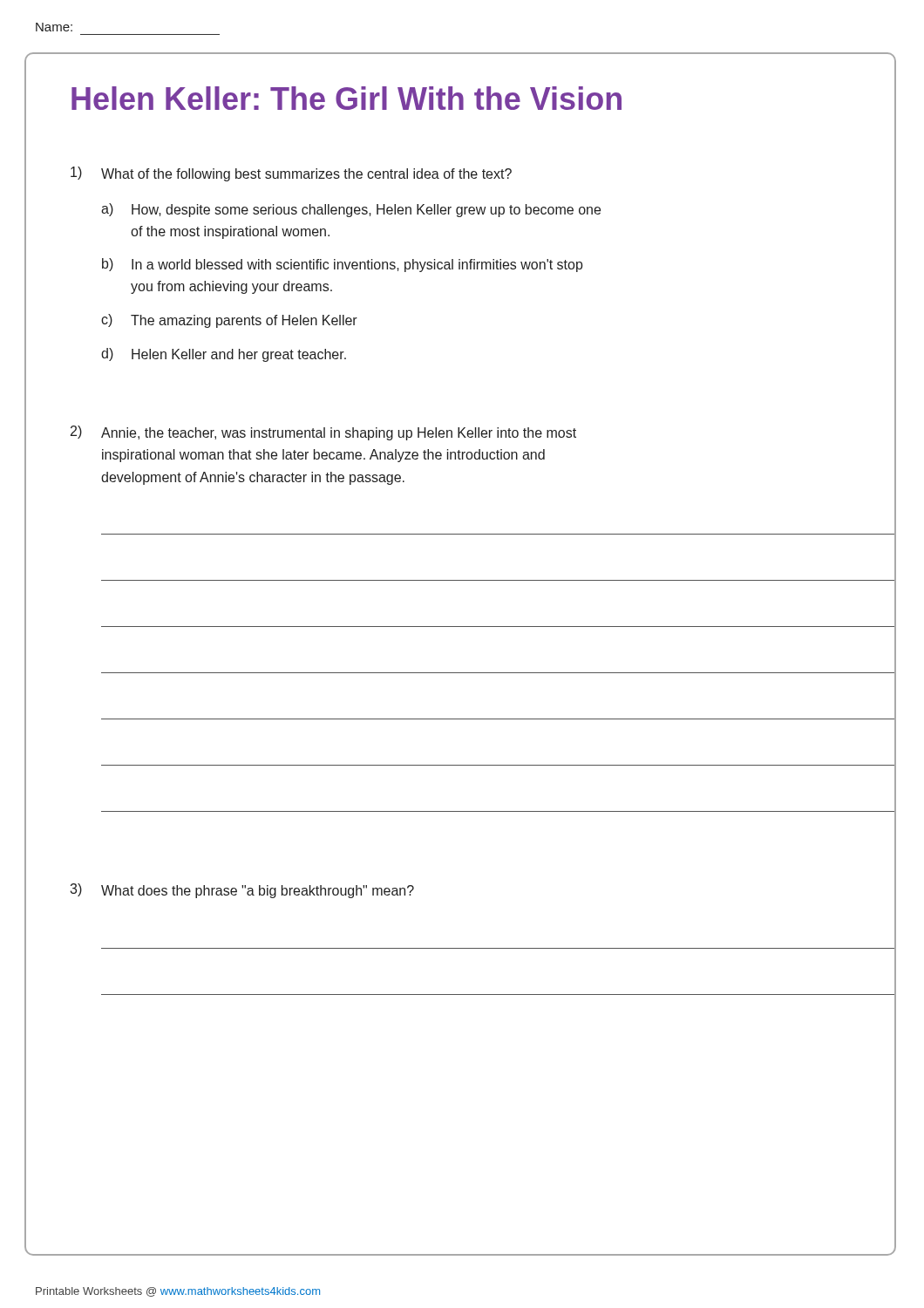Select the list item that reads "In a world"
Screen dimensions: 1308x924
point(357,276)
